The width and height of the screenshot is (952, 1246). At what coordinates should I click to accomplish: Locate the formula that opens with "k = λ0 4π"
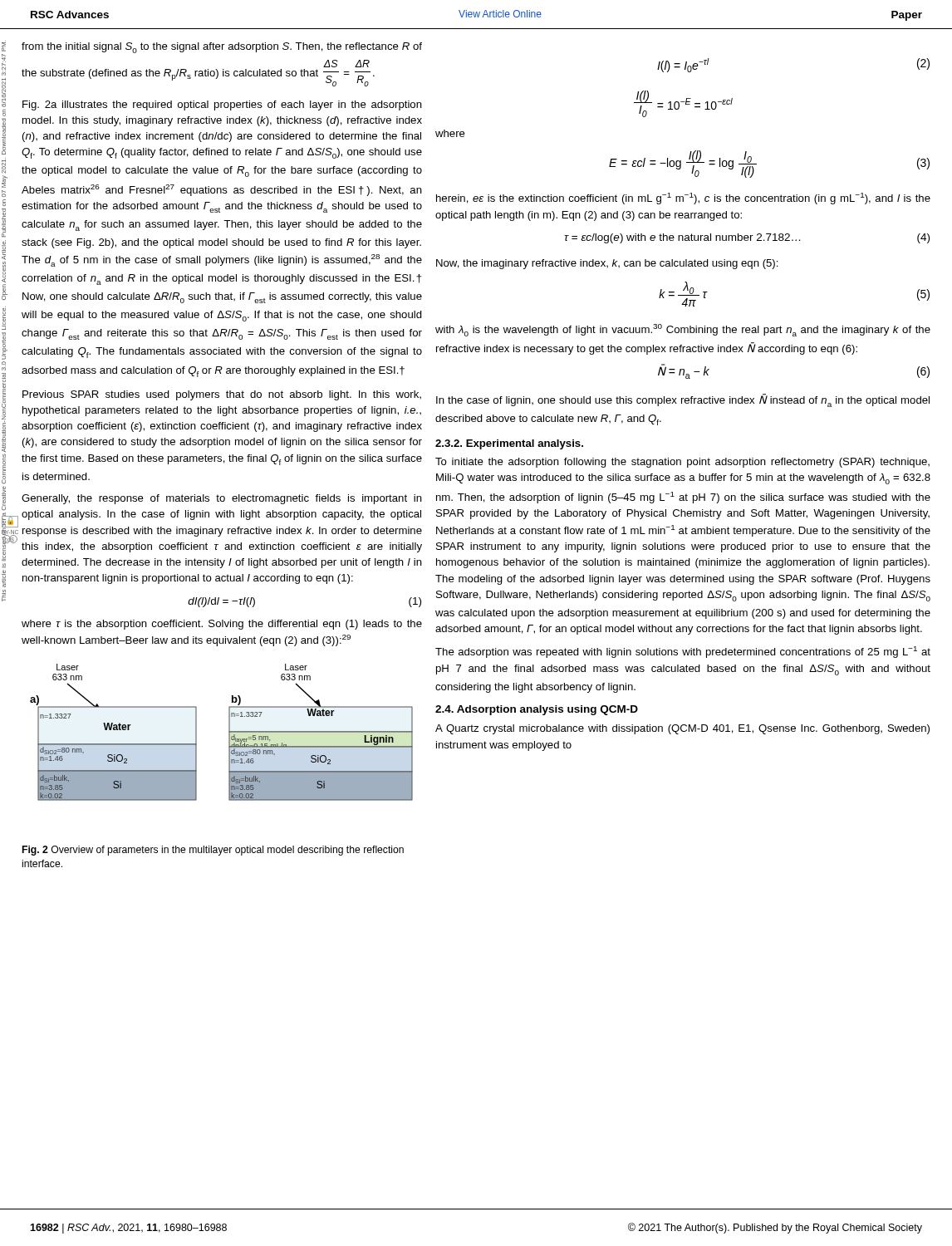(690, 294)
